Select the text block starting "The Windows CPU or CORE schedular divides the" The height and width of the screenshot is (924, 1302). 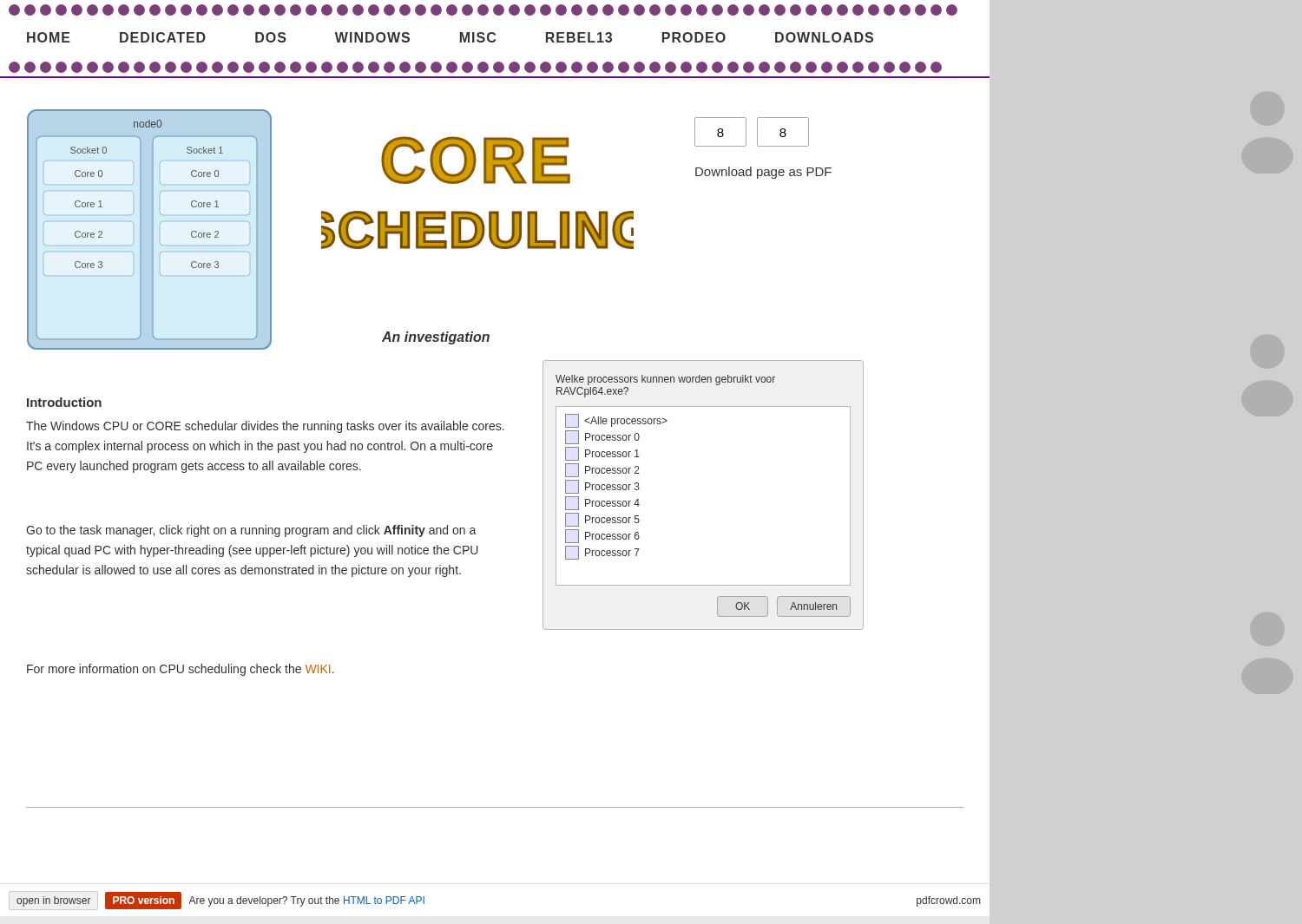click(x=265, y=446)
